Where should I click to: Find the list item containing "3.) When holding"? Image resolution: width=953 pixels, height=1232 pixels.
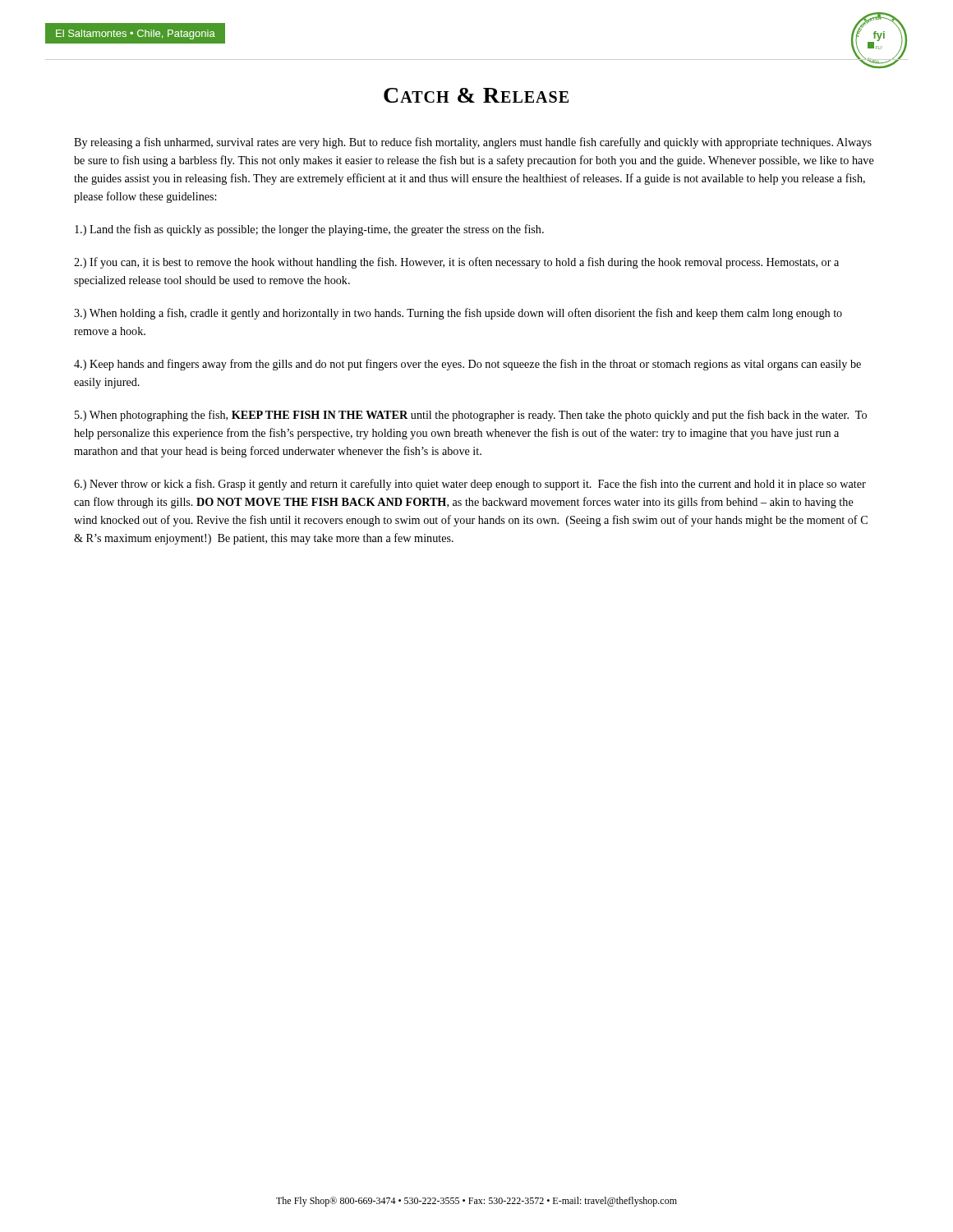click(x=458, y=322)
